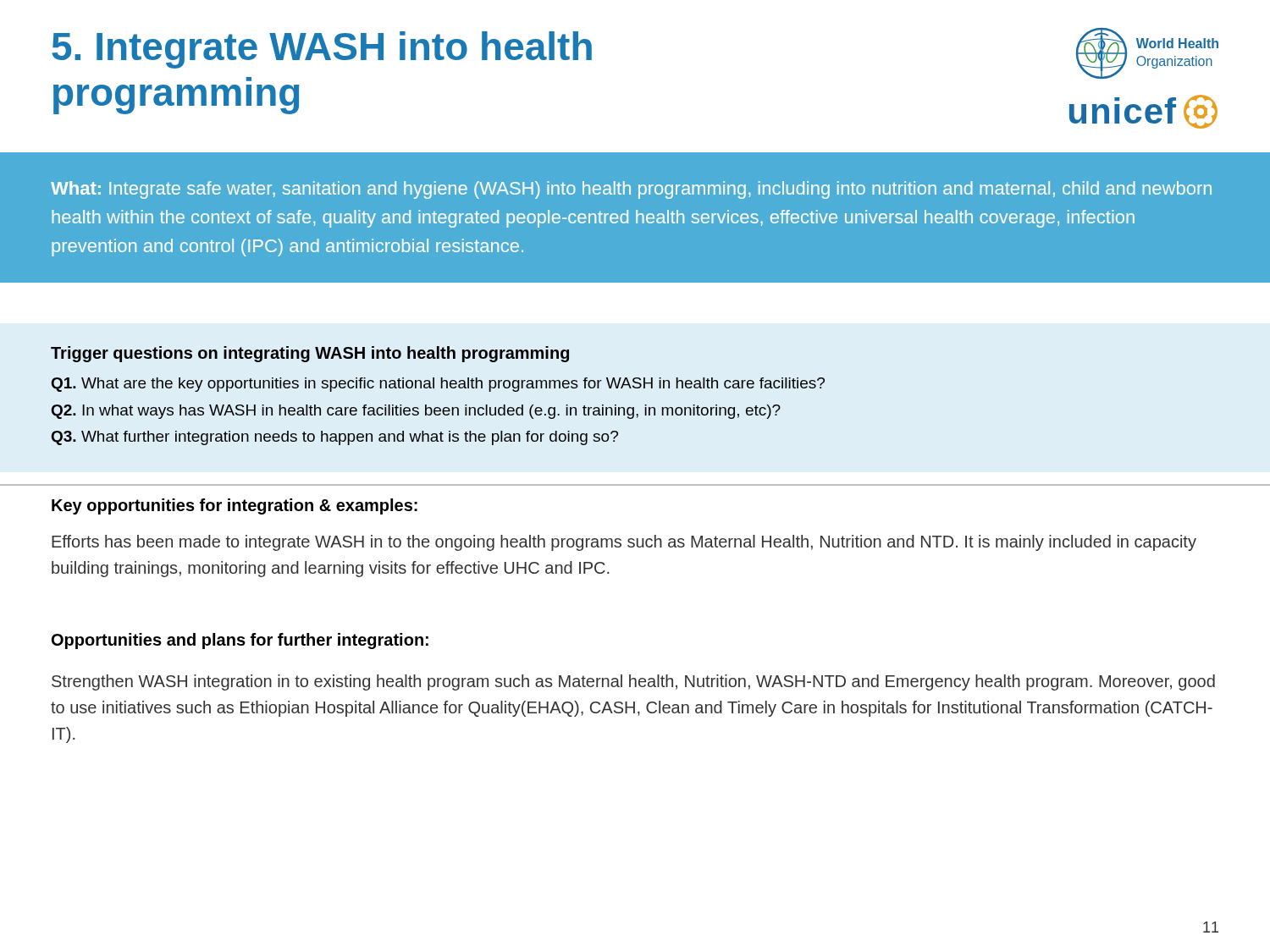
Task: Select the text block starting "Efforts has been made to"
Action: (635, 555)
